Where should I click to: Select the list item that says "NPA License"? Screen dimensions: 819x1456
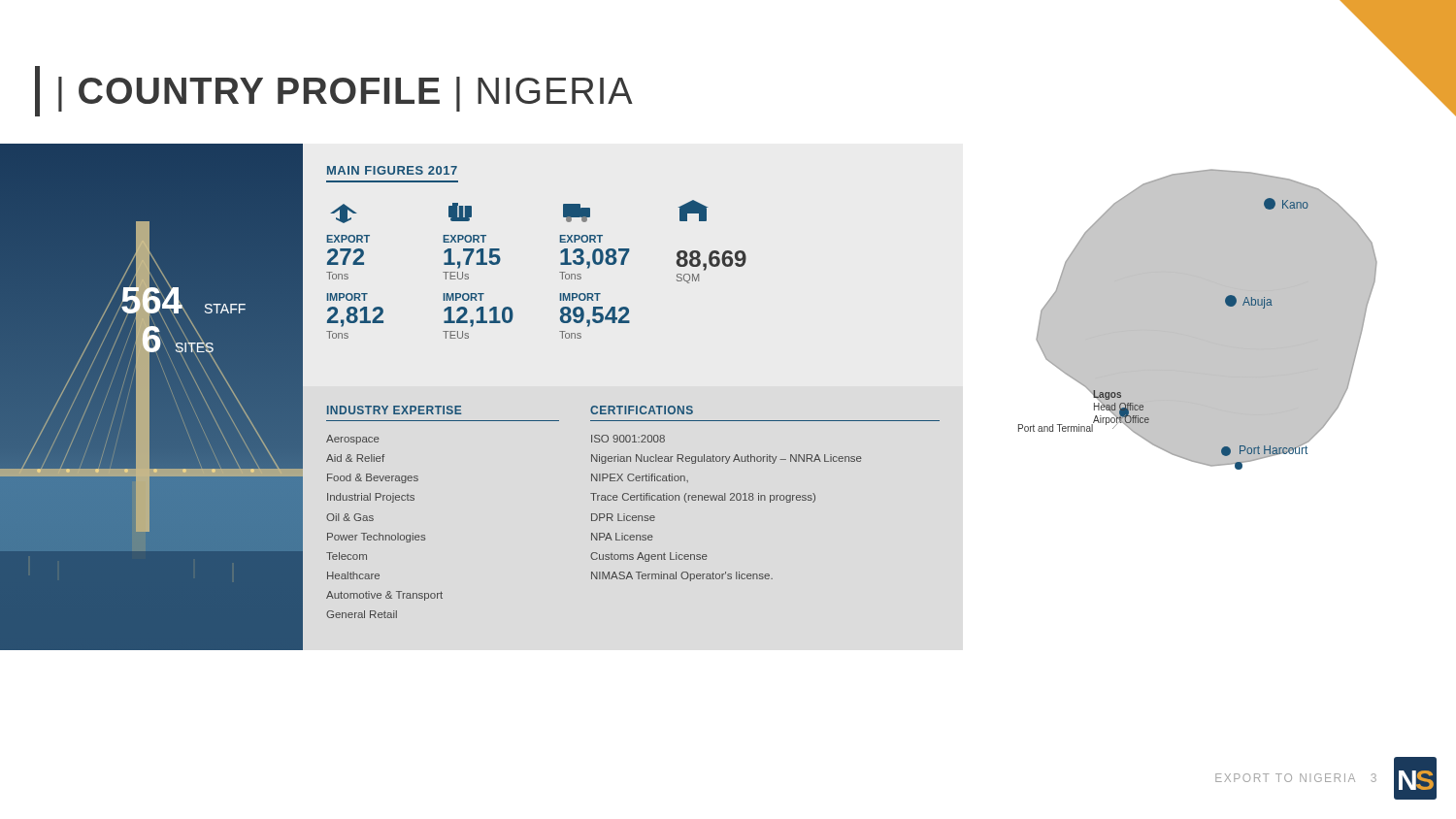(622, 536)
